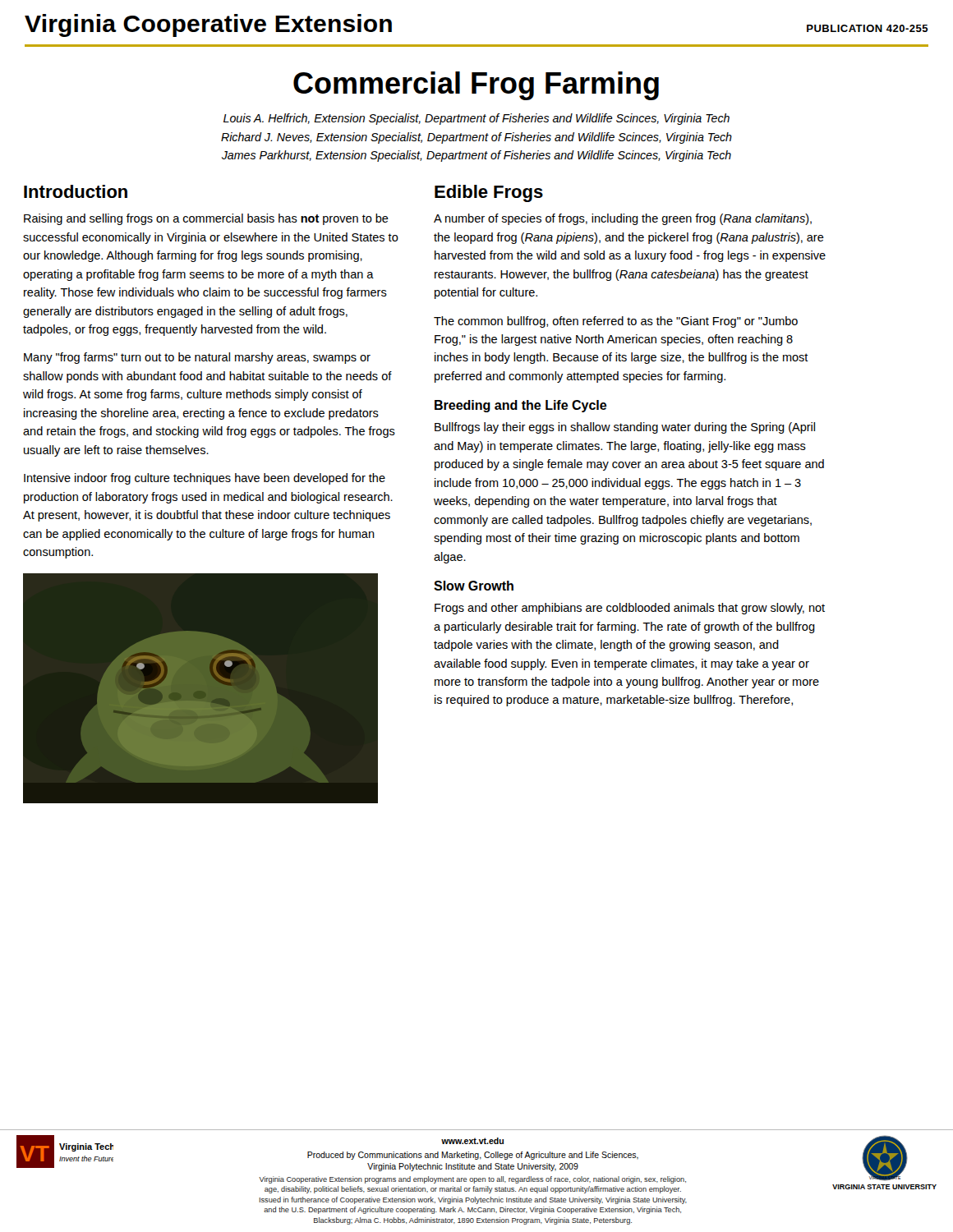The image size is (953, 1232).
Task: Select the text block that reads "Louis A. Helfrich, Extension Specialist, Department of"
Action: (x=476, y=137)
